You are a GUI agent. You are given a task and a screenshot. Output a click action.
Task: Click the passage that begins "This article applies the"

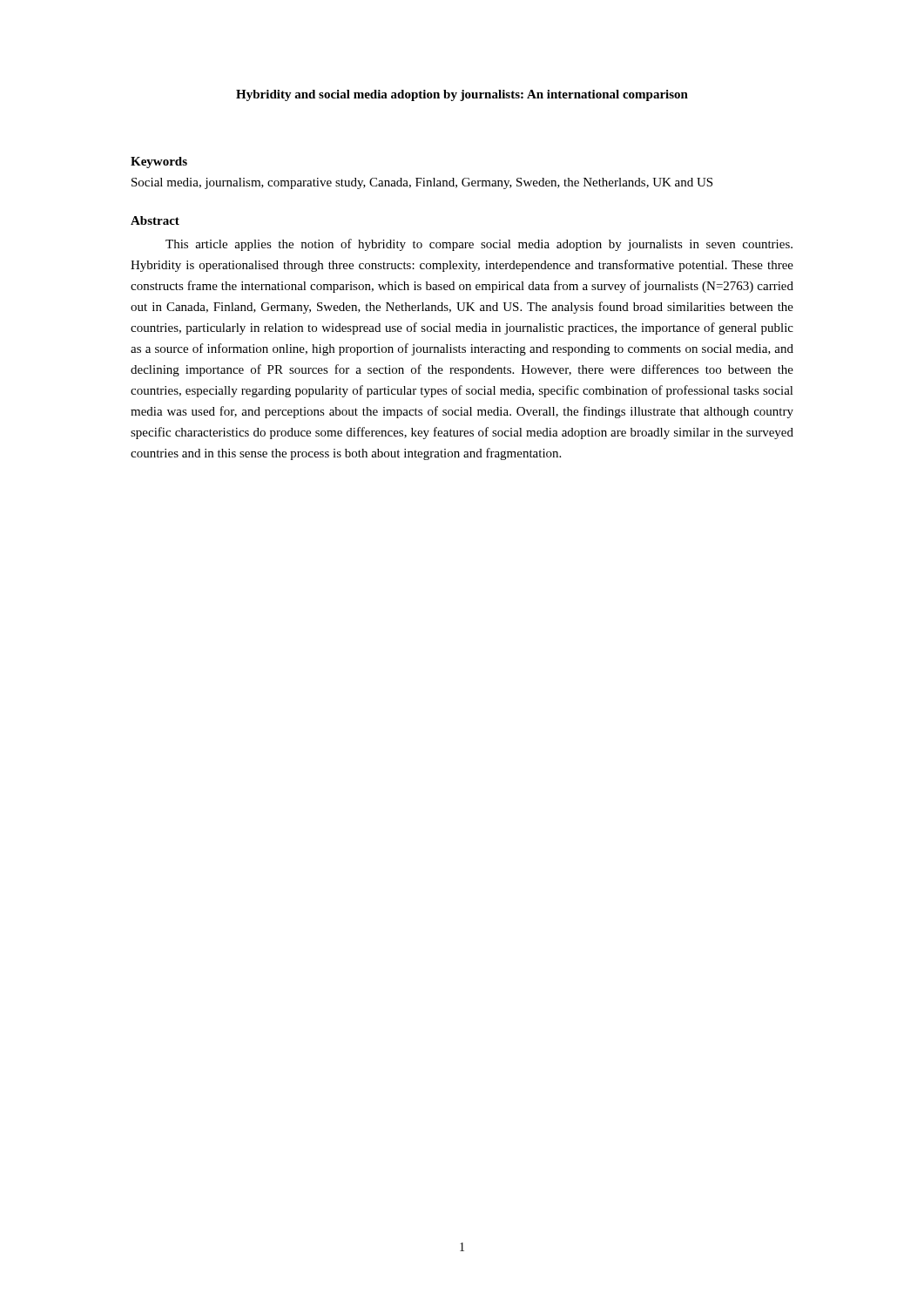tap(462, 348)
